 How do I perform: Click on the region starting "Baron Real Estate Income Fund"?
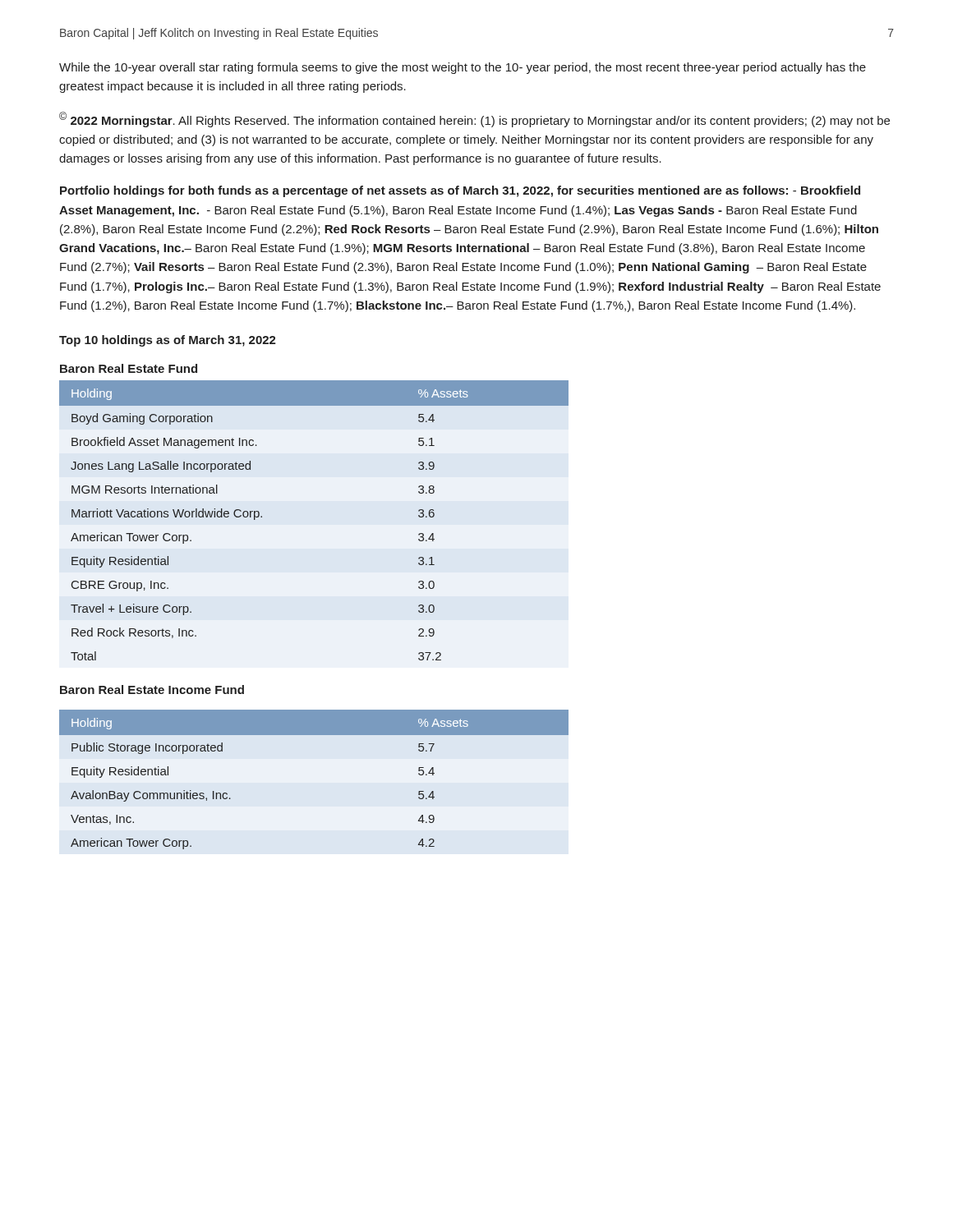(152, 689)
